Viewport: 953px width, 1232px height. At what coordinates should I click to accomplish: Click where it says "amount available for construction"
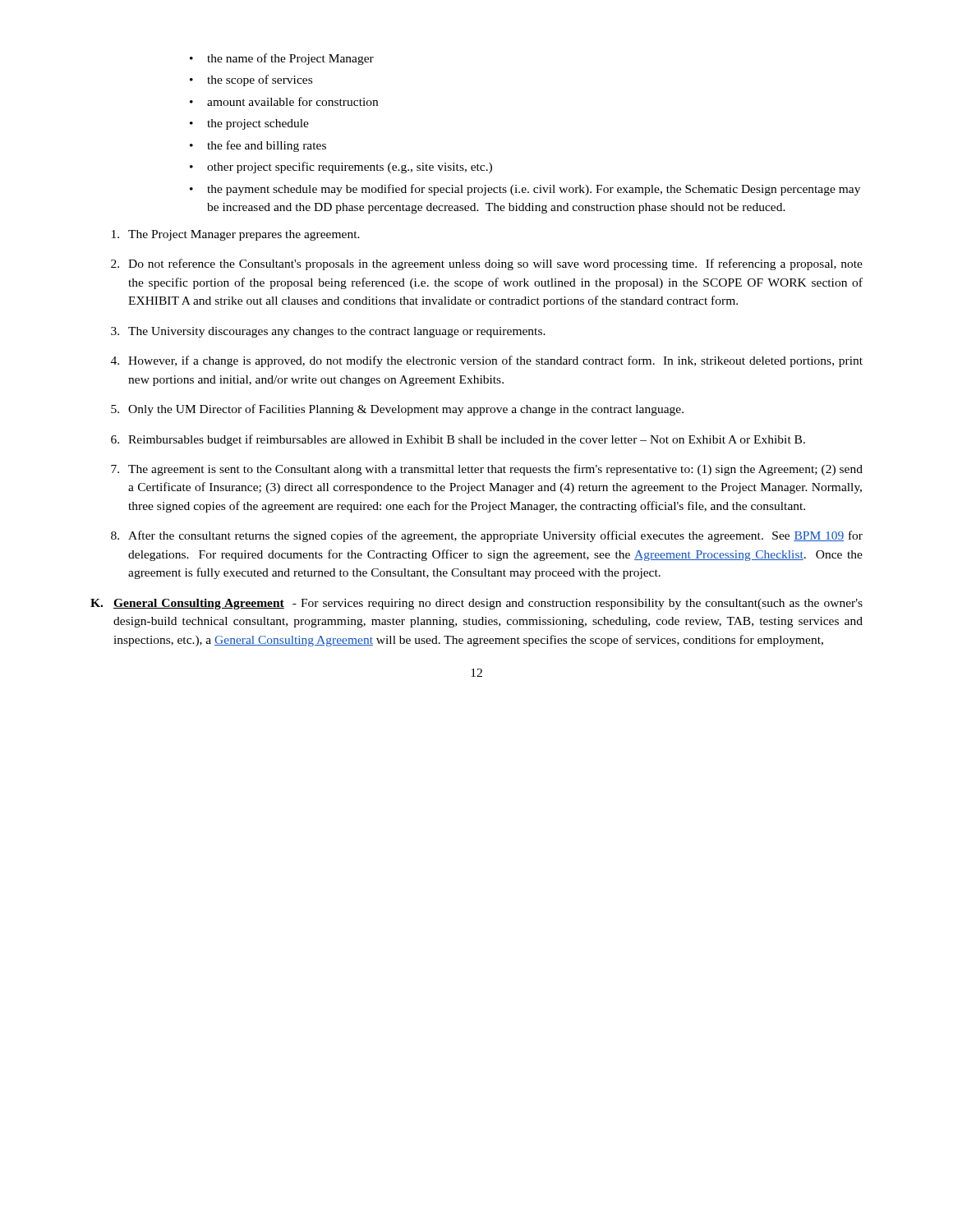(x=284, y=101)
